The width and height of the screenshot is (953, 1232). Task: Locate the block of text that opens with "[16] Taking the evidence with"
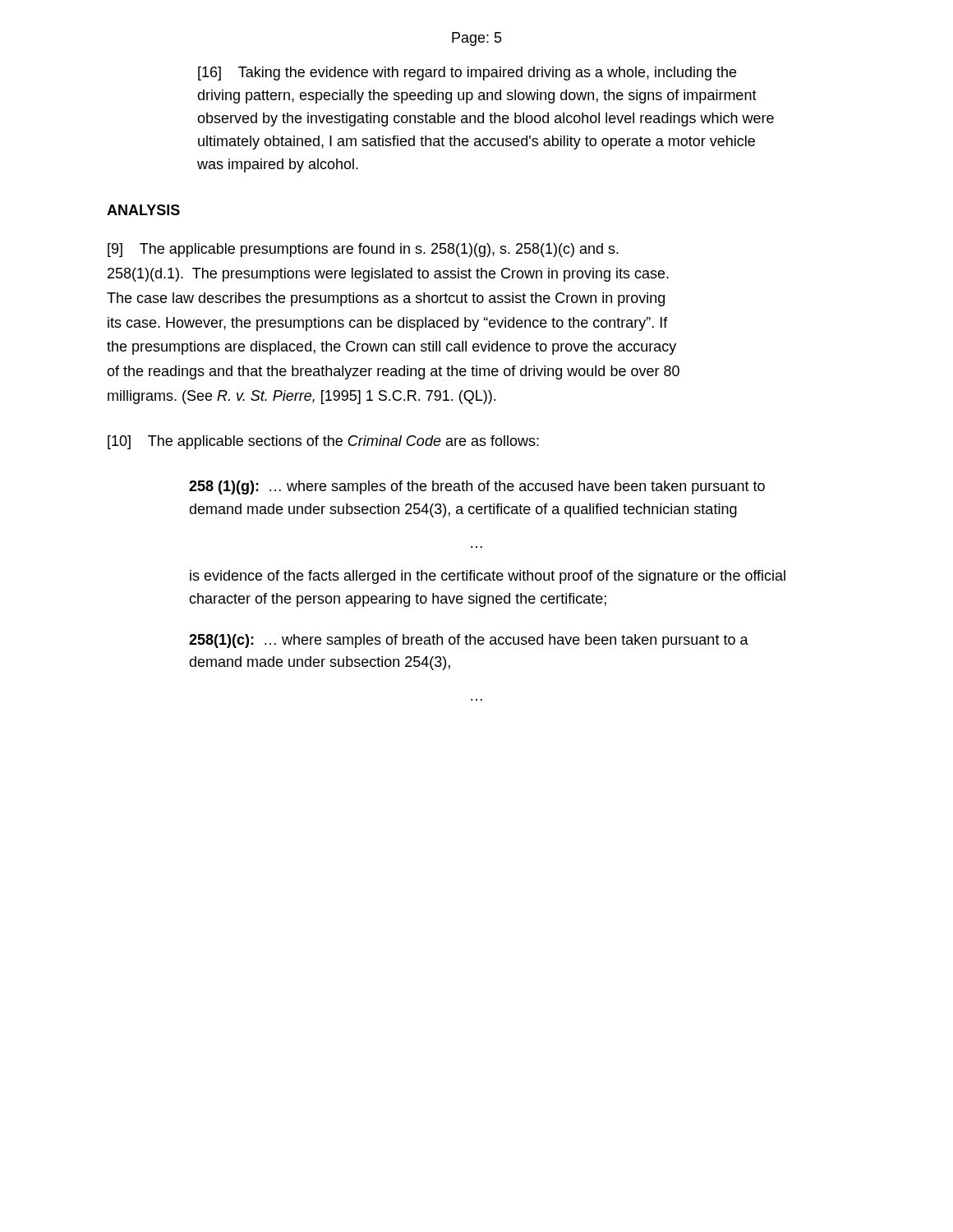click(x=486, y=118)
